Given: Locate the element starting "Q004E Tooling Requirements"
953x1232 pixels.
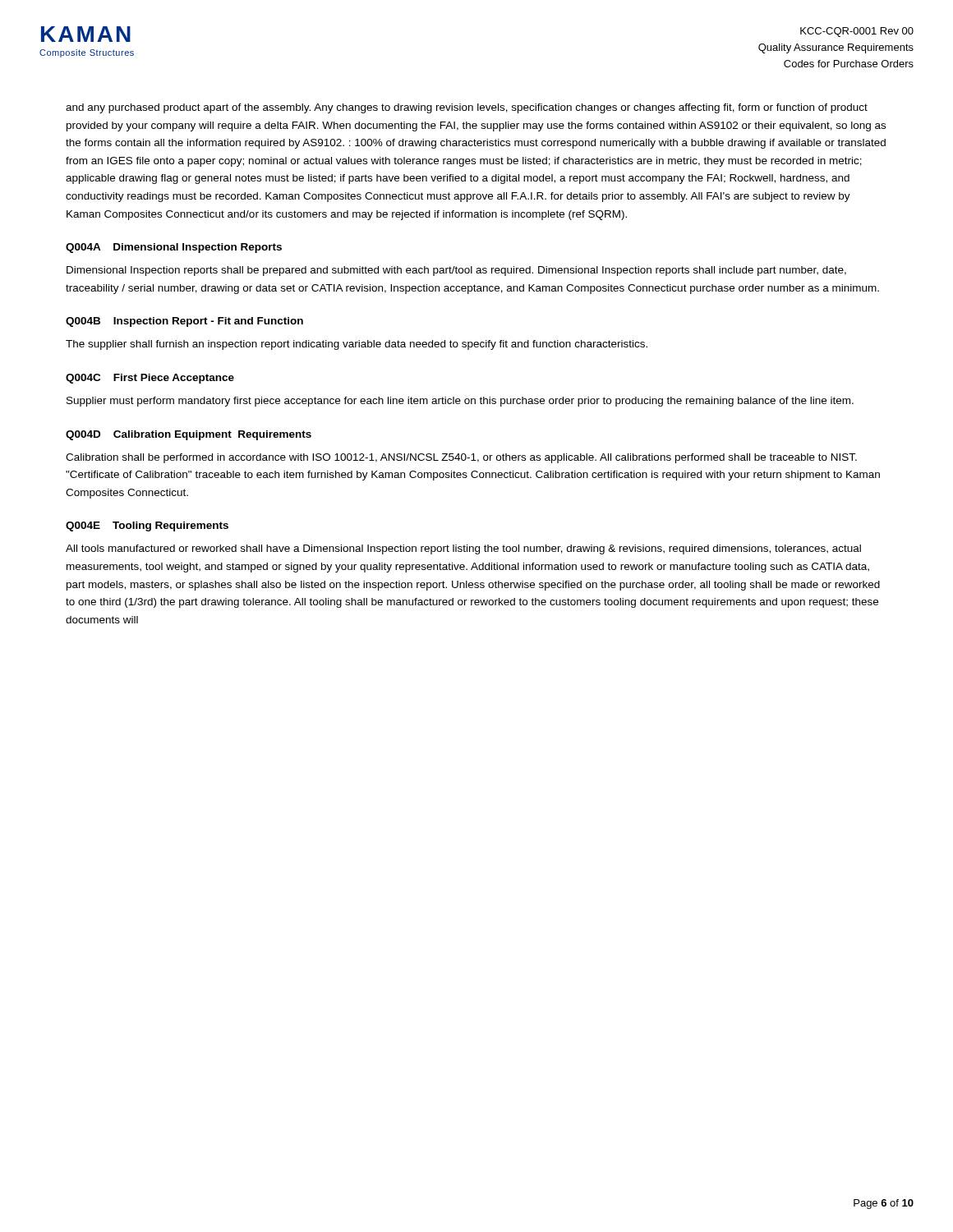Looking at the screenshot, I should click(x=147, y=525).
